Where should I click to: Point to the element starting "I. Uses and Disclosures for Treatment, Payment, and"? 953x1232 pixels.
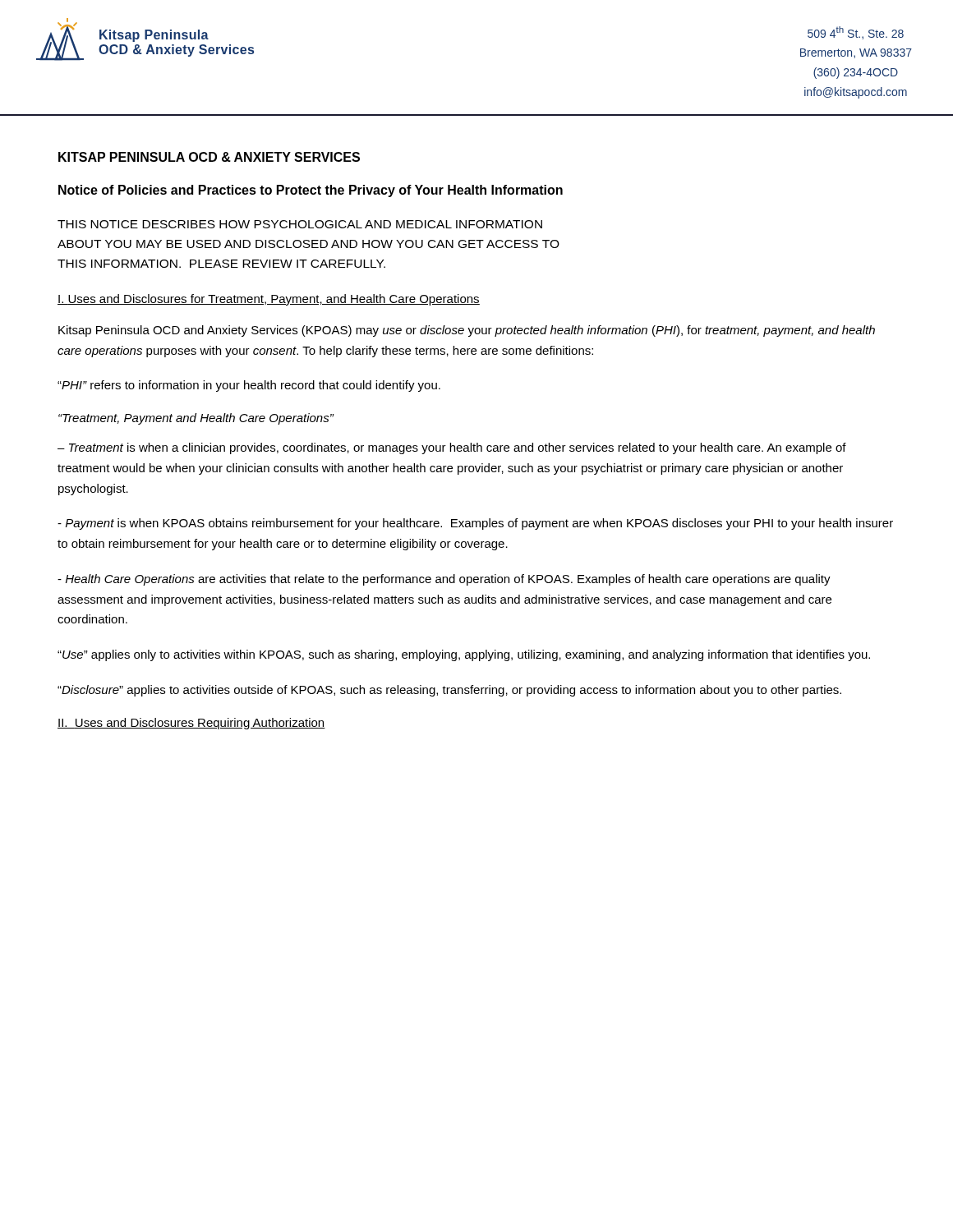268,298
